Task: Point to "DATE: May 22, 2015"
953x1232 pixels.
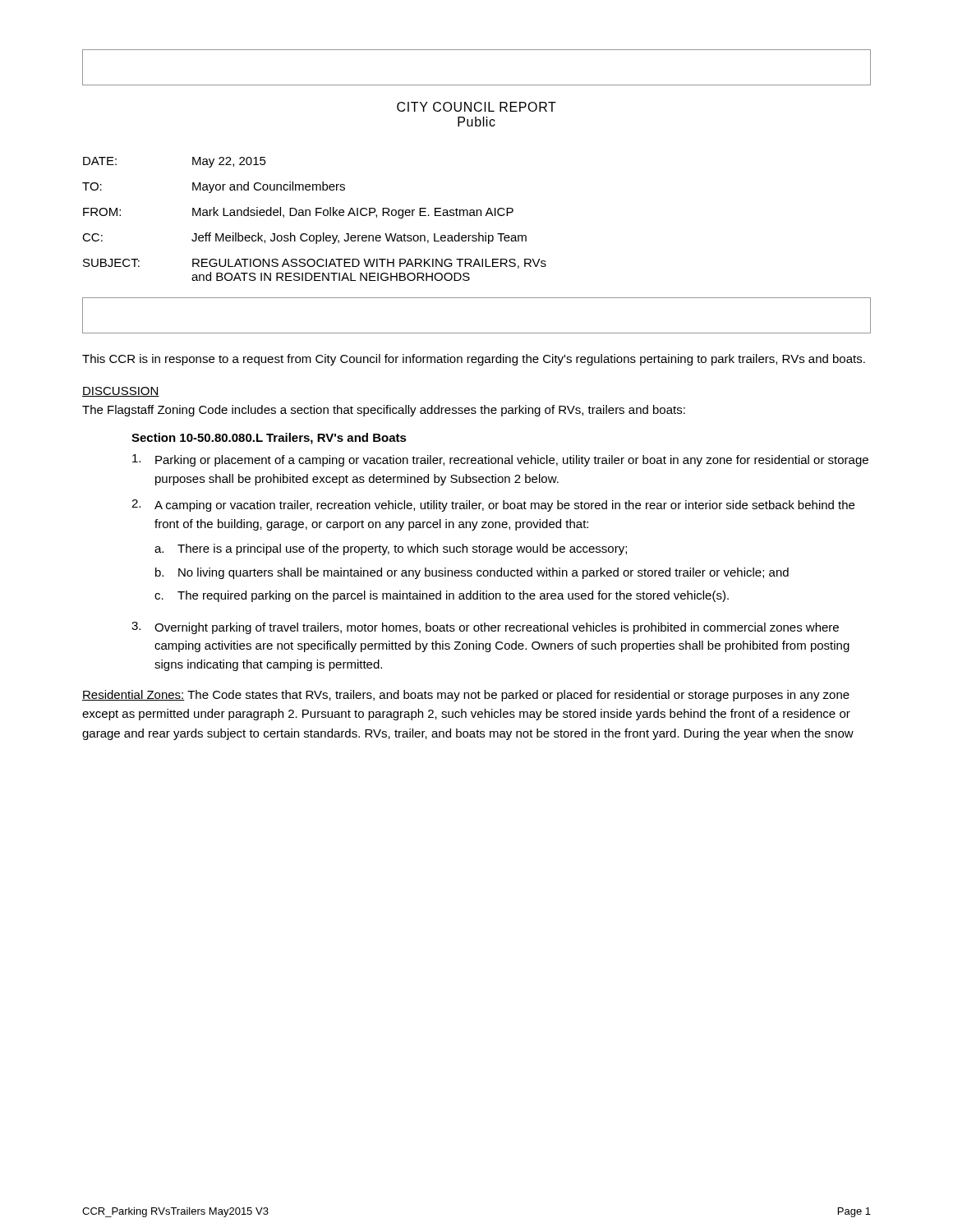Action: [98, 162]
